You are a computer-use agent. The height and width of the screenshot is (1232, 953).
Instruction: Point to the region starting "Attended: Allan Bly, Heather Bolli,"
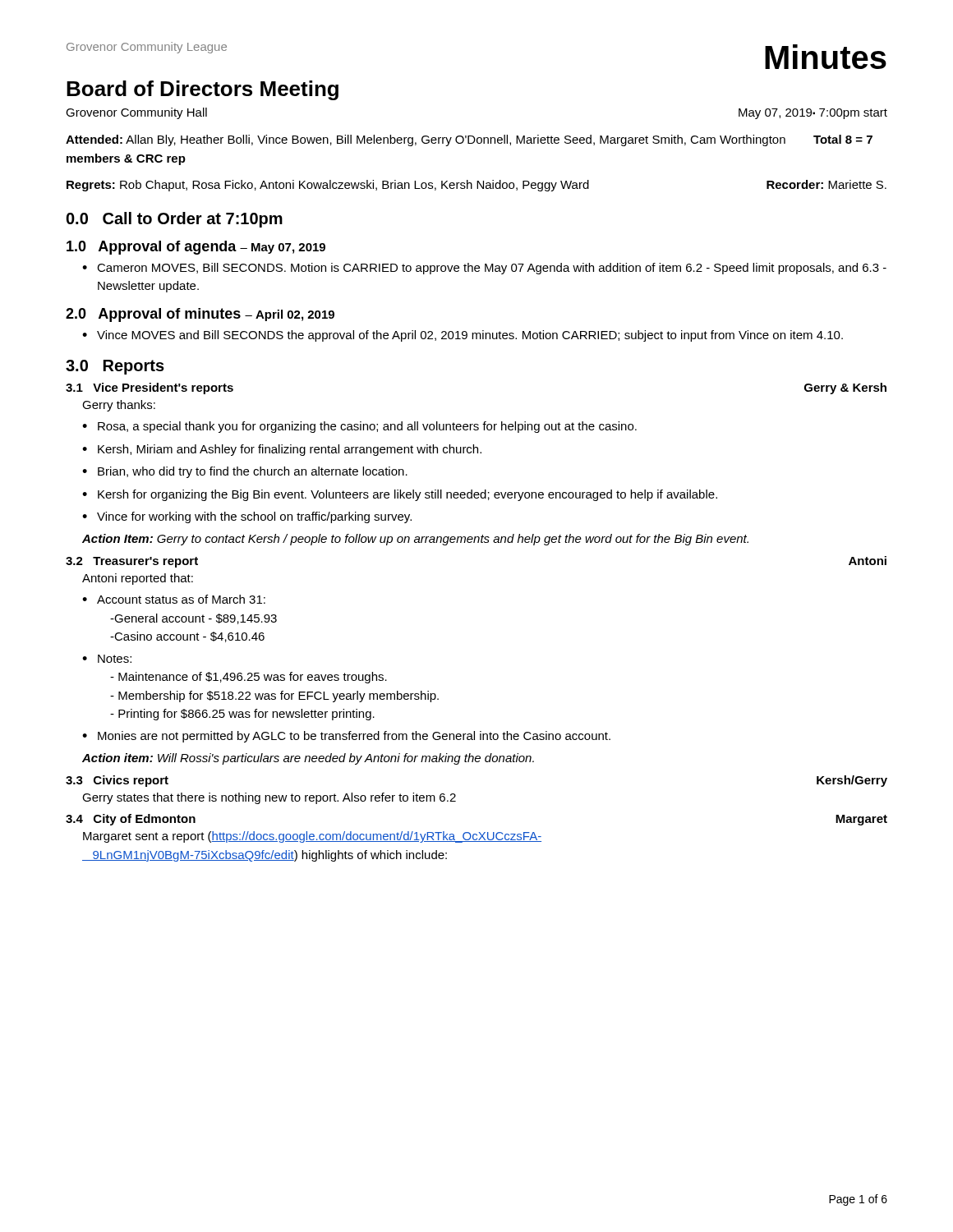[x=469, y=148]
